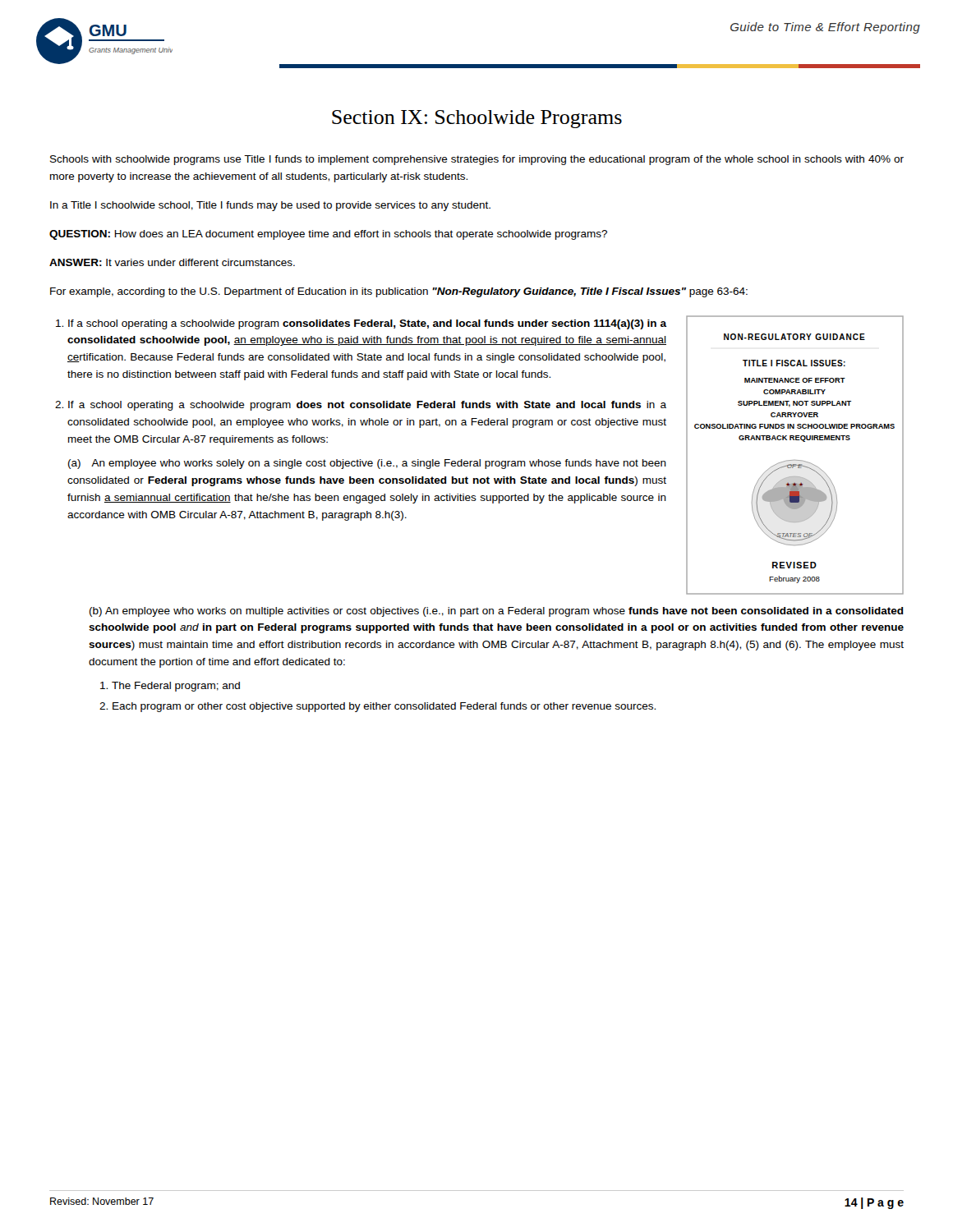This screenshot has width=953, height=1232.
Task: Locate the region starting "(b) An employee who works on"
Action: tap(497, 612)
